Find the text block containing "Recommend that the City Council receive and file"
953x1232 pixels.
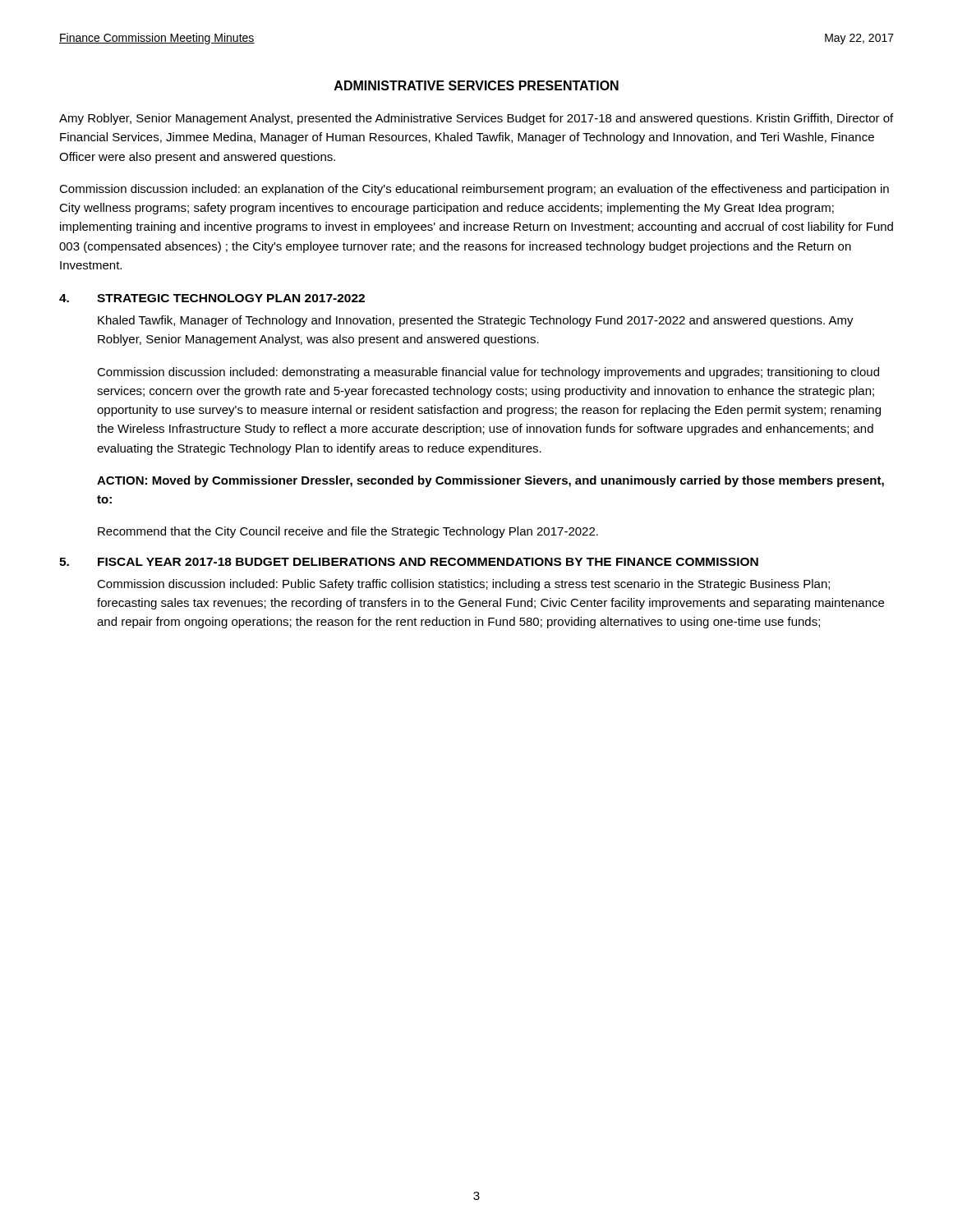[348, 531]
